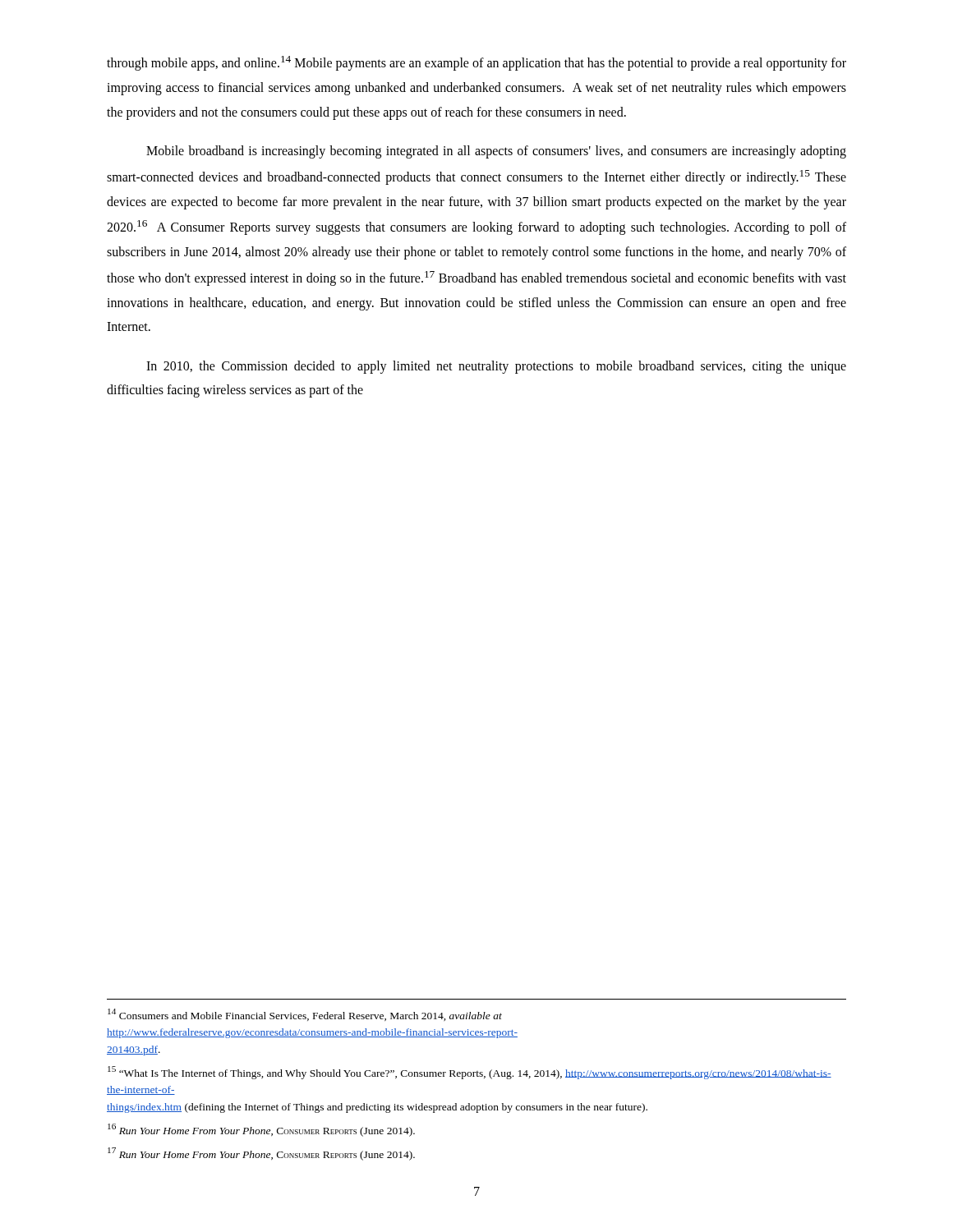Click the passage that begins "16 Run Your Home From Your"

tap(261, 1129)
